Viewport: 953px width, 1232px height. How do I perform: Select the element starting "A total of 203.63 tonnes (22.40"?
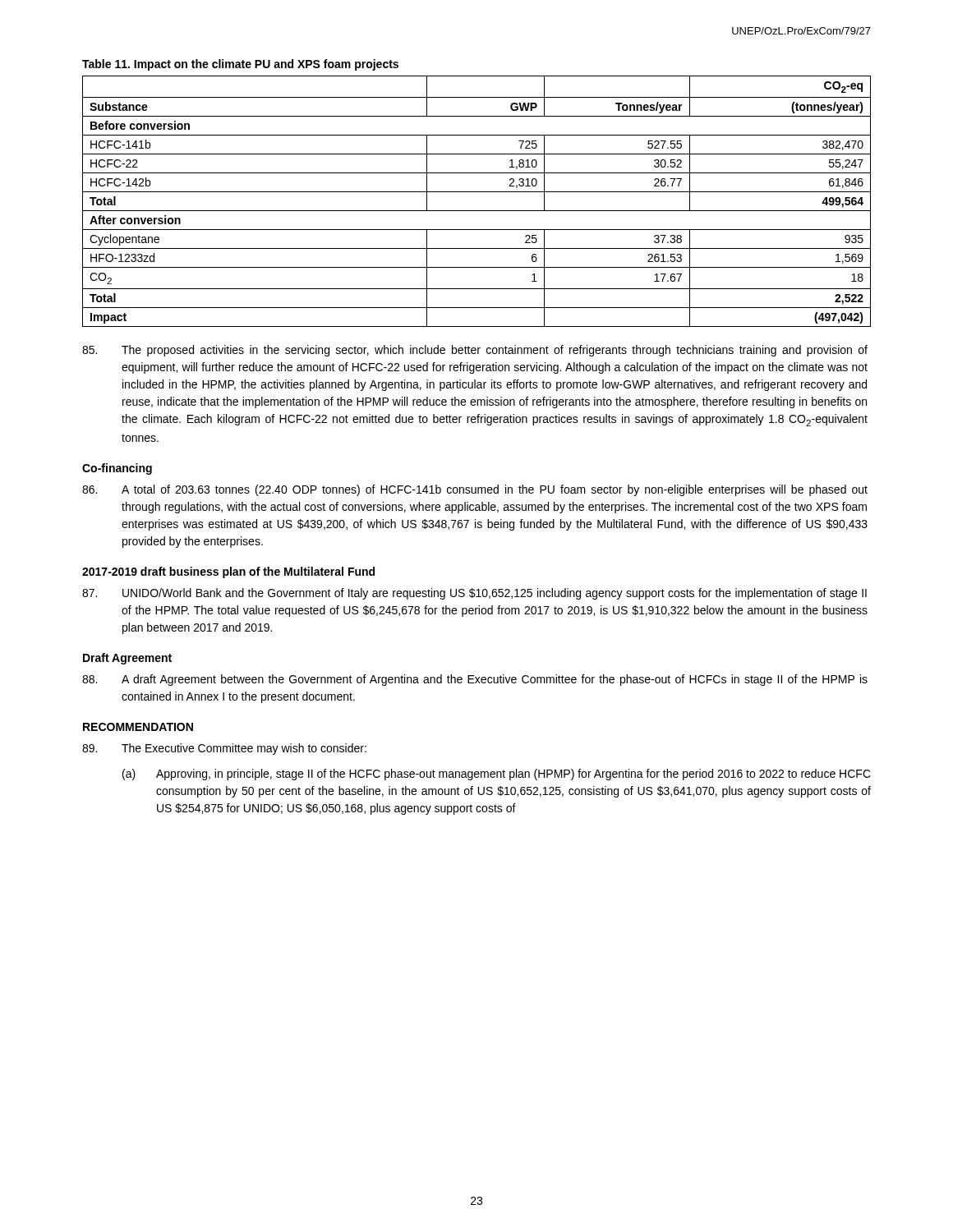click(475, 516)
